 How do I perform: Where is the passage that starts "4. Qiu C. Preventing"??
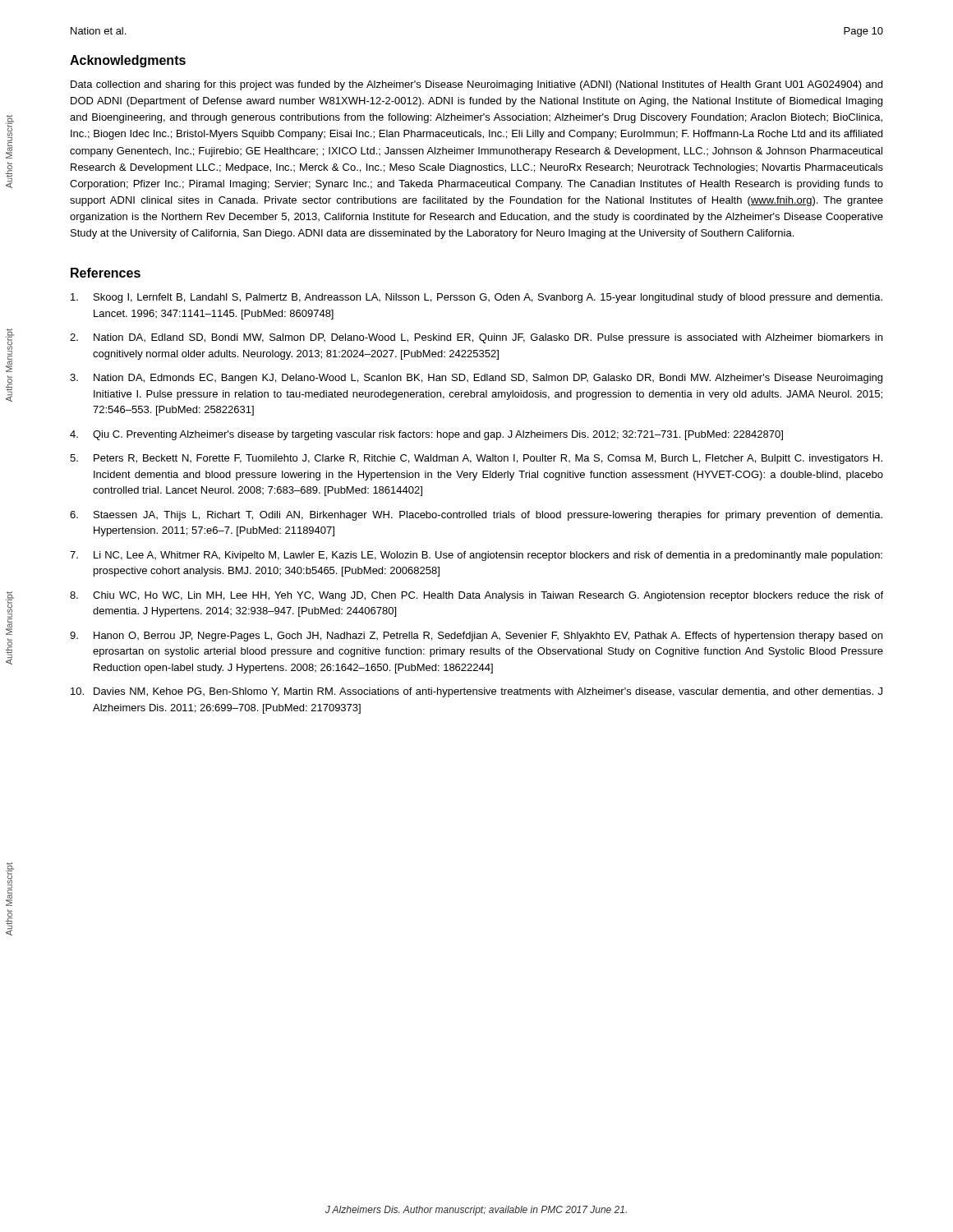tap(476, 434)
